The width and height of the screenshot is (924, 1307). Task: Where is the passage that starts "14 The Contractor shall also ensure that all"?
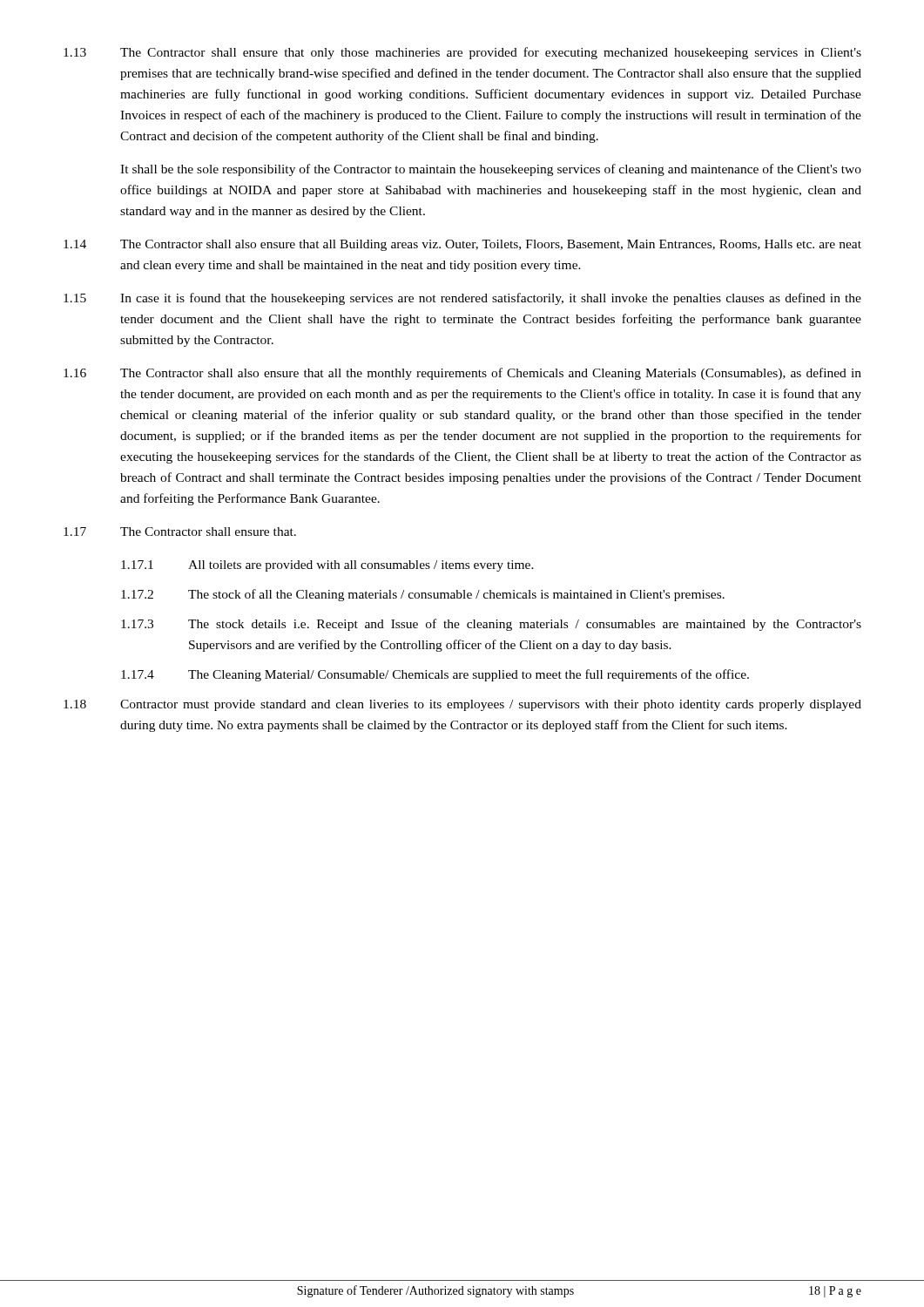tap(462, 255)
